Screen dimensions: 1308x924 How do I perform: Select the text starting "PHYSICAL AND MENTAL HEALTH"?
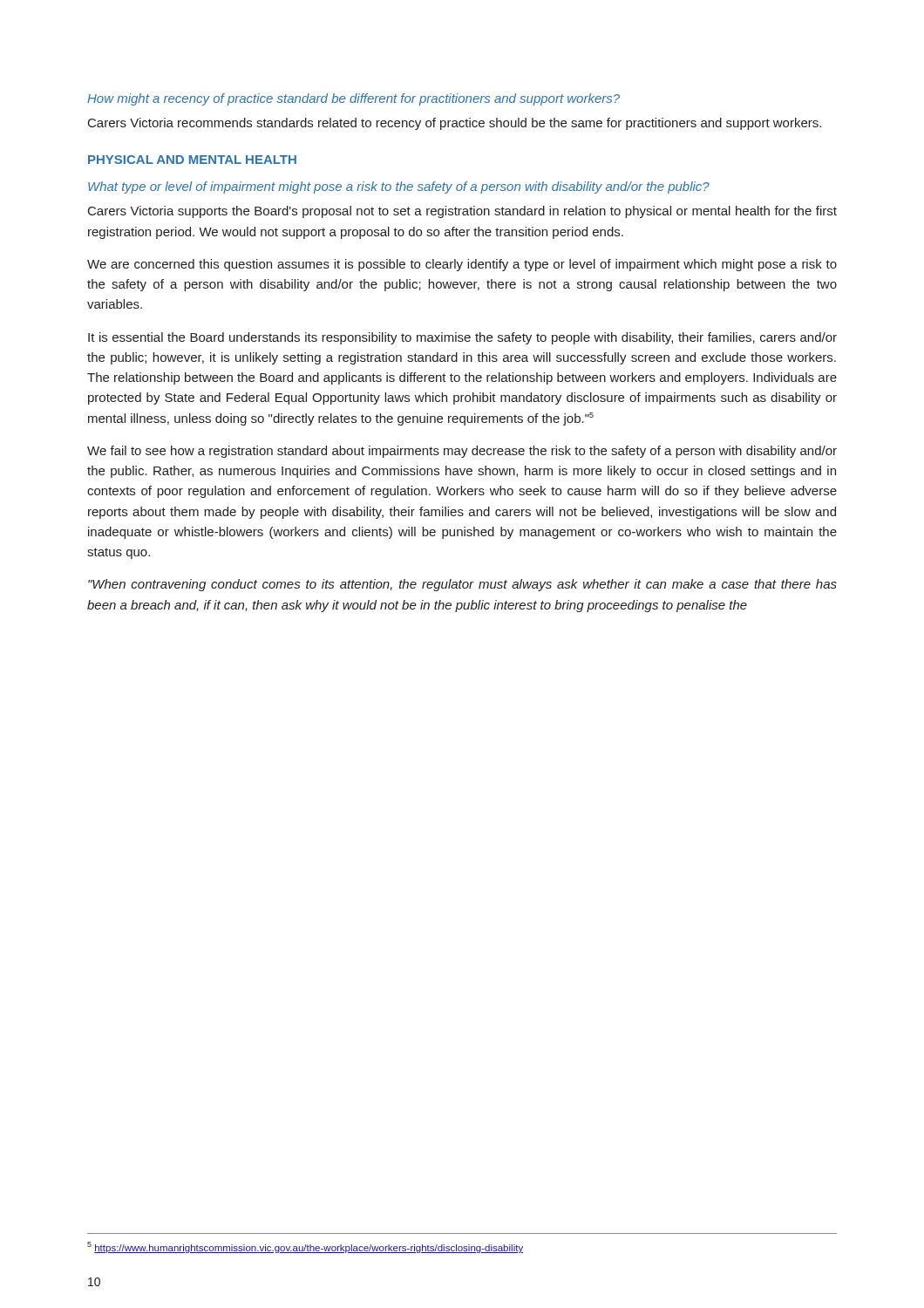tap(192, 159)
